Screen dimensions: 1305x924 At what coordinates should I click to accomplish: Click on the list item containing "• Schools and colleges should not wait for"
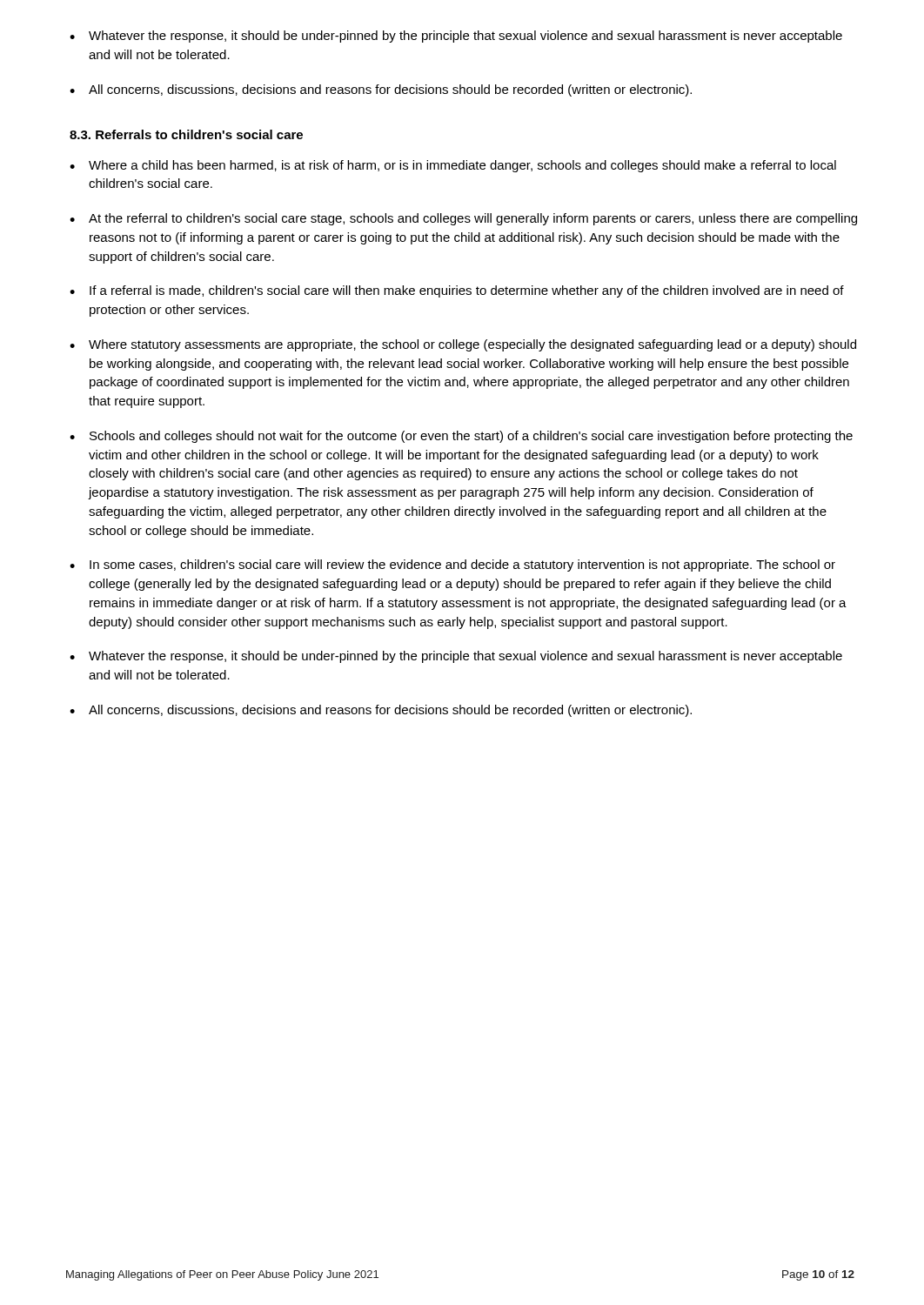coord(464,483)
